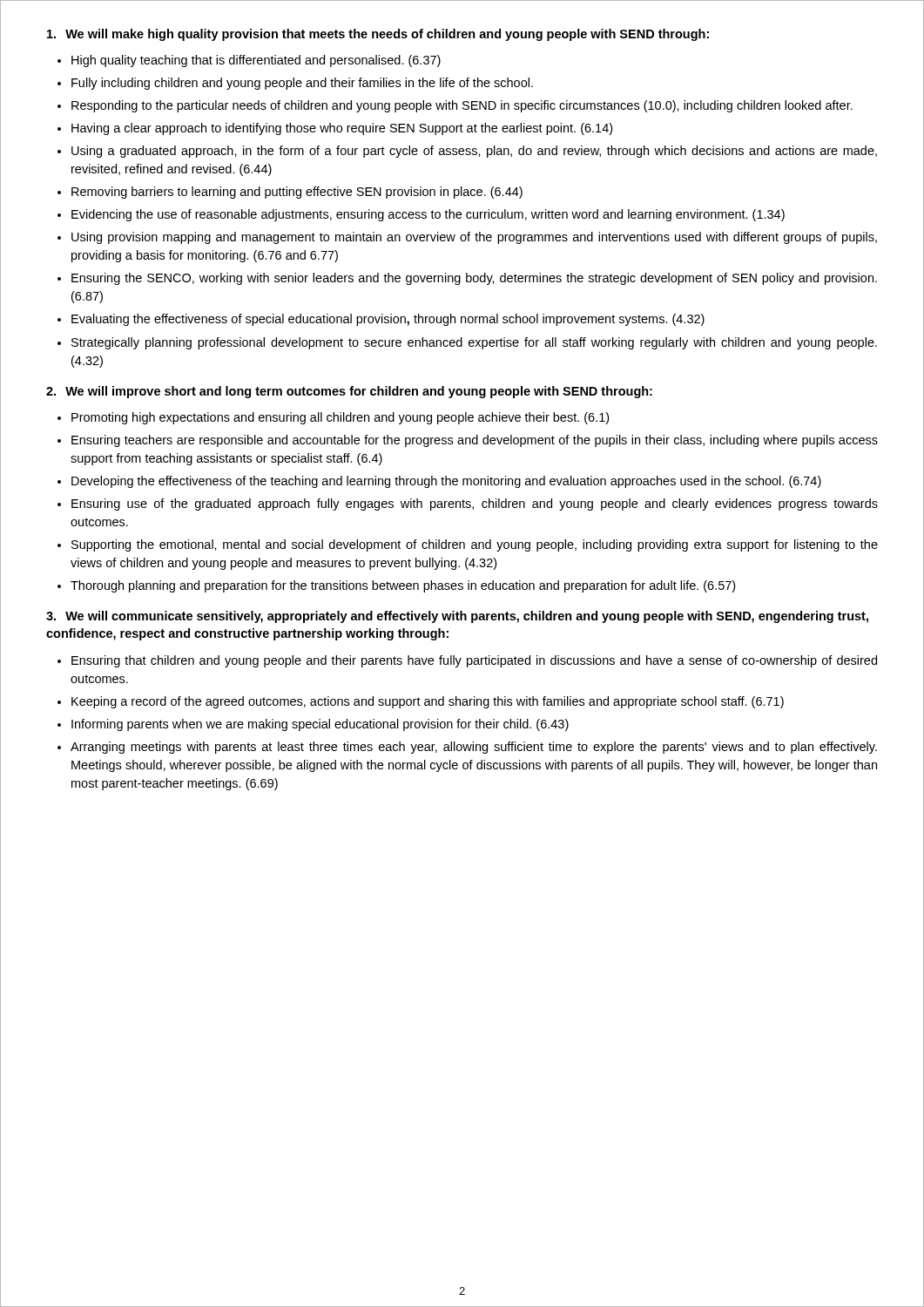Click on the passage starting "Ensuring use of the"
This screenshot has width=924, height=1307.
[x=474, y=513]
